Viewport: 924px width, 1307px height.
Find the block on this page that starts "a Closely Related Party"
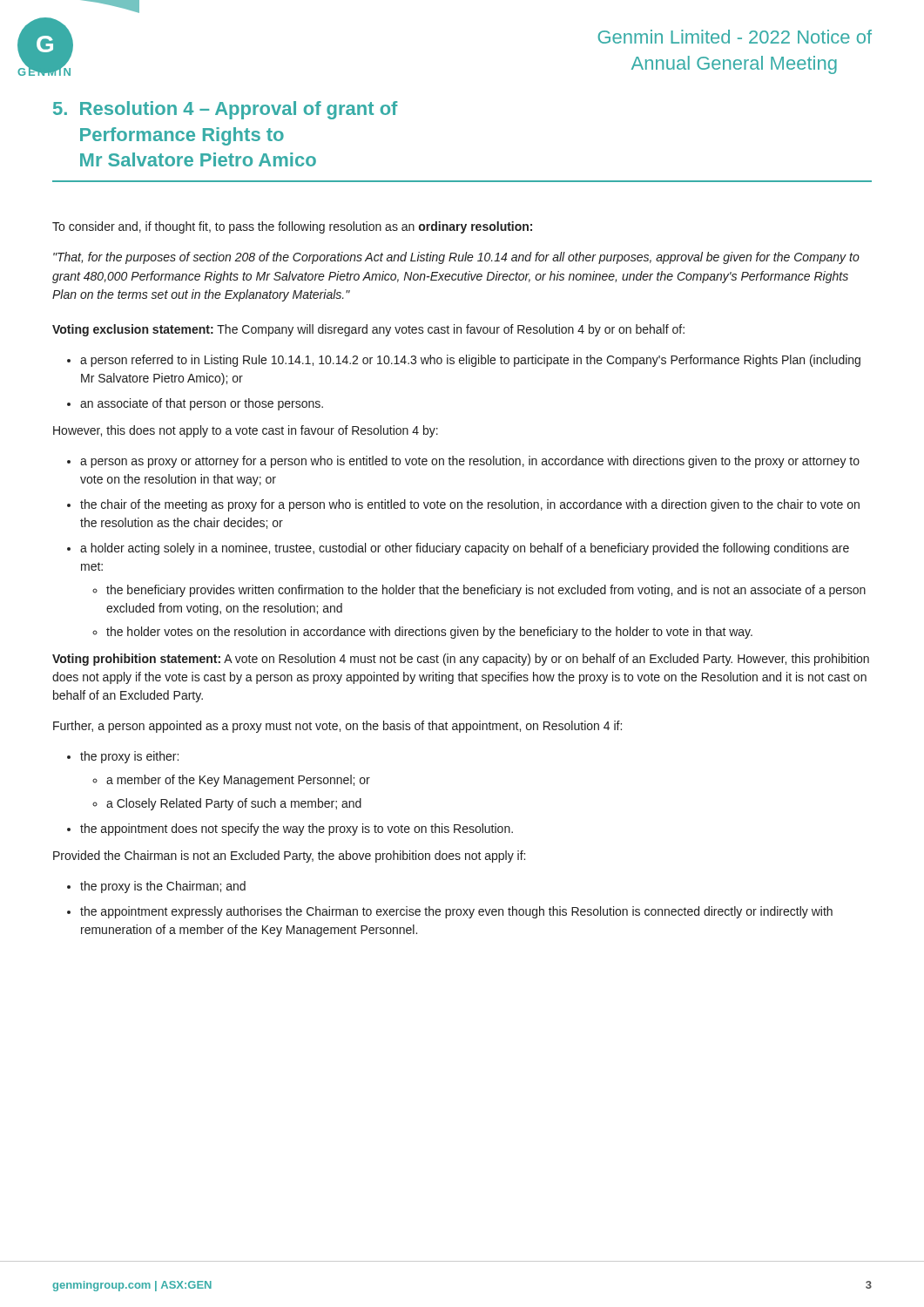[x=234, y=803]
